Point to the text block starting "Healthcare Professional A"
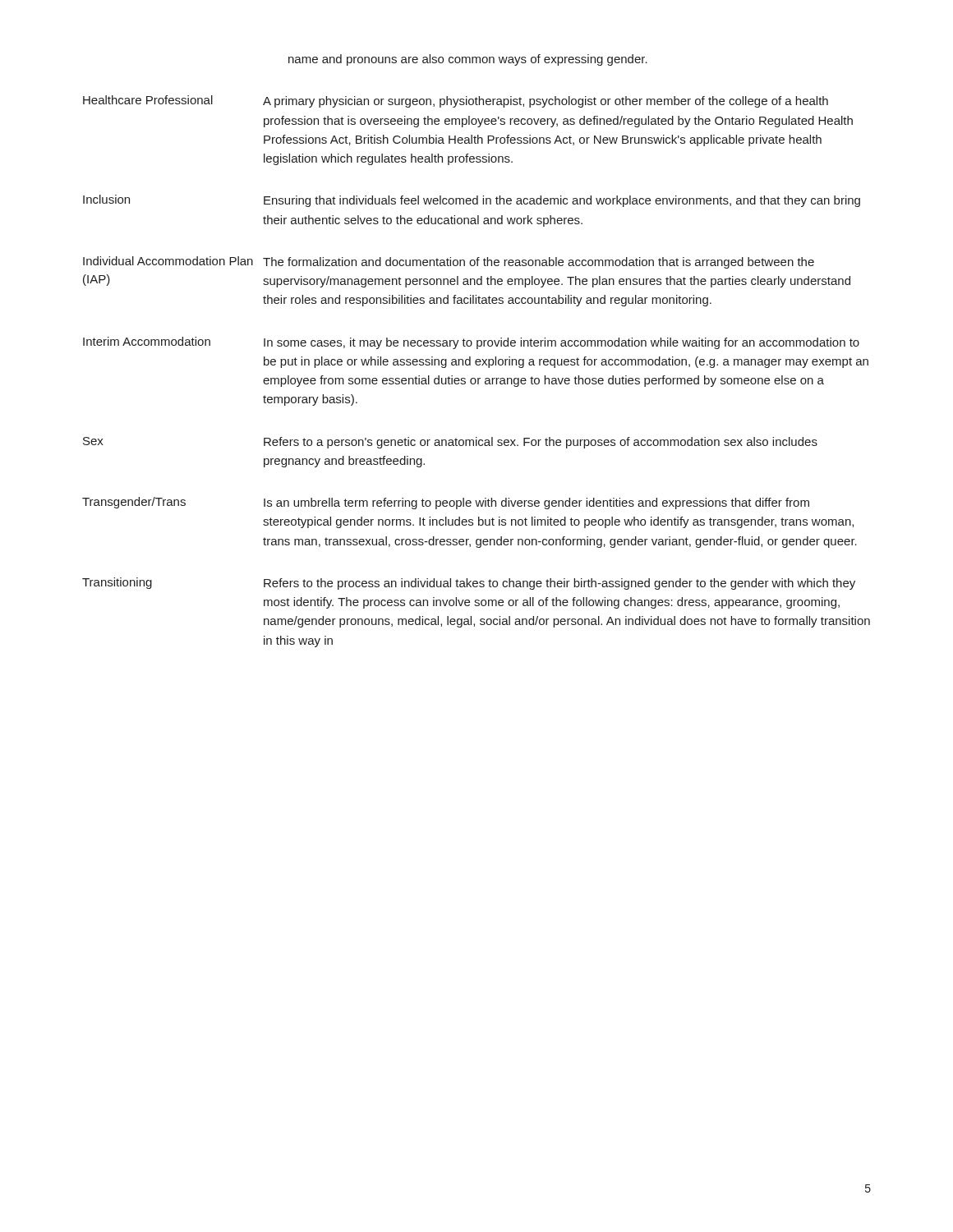 click(476, 141)
